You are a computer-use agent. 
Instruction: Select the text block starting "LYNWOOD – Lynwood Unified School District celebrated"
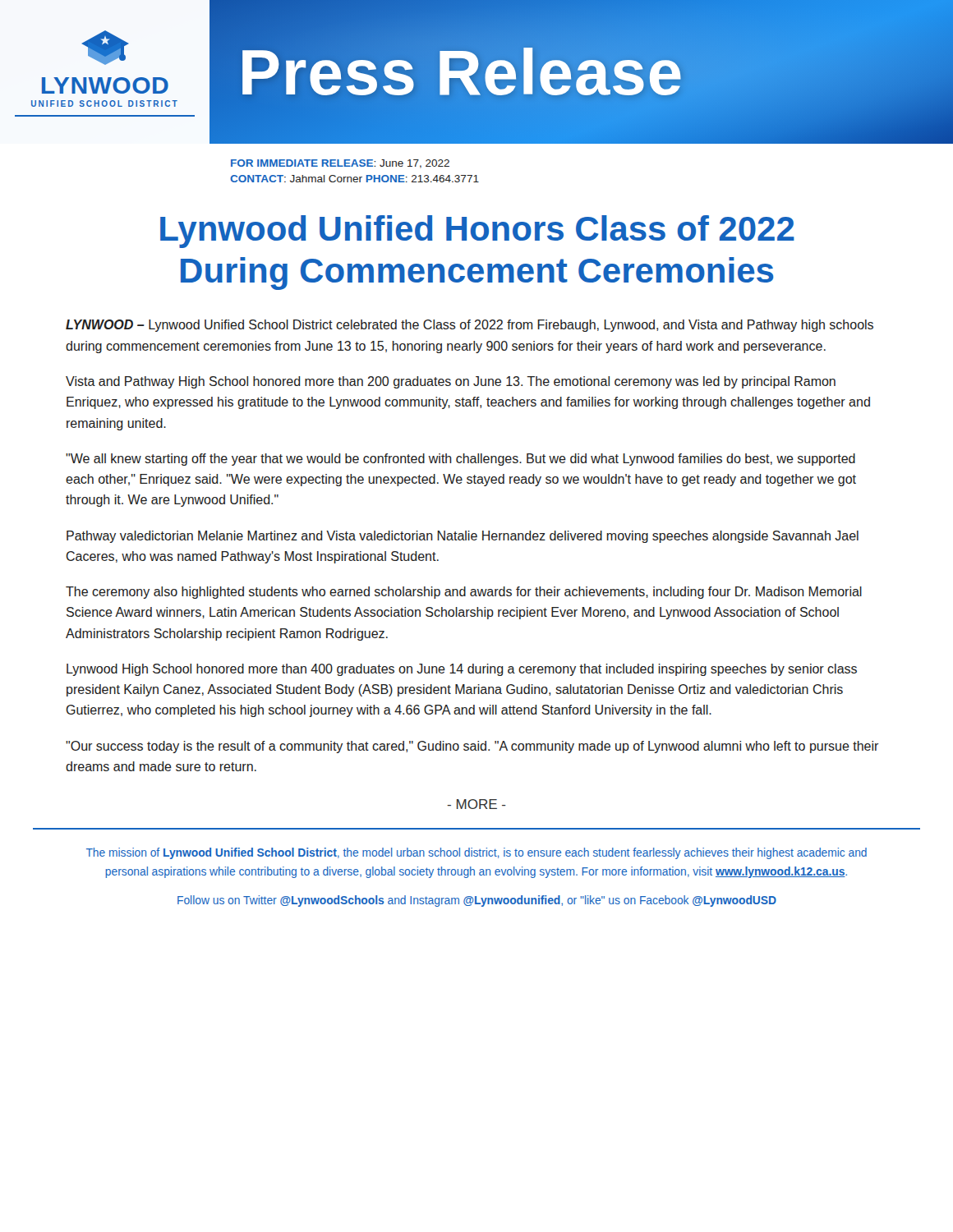pyautogui.click(x=470, y=336)
